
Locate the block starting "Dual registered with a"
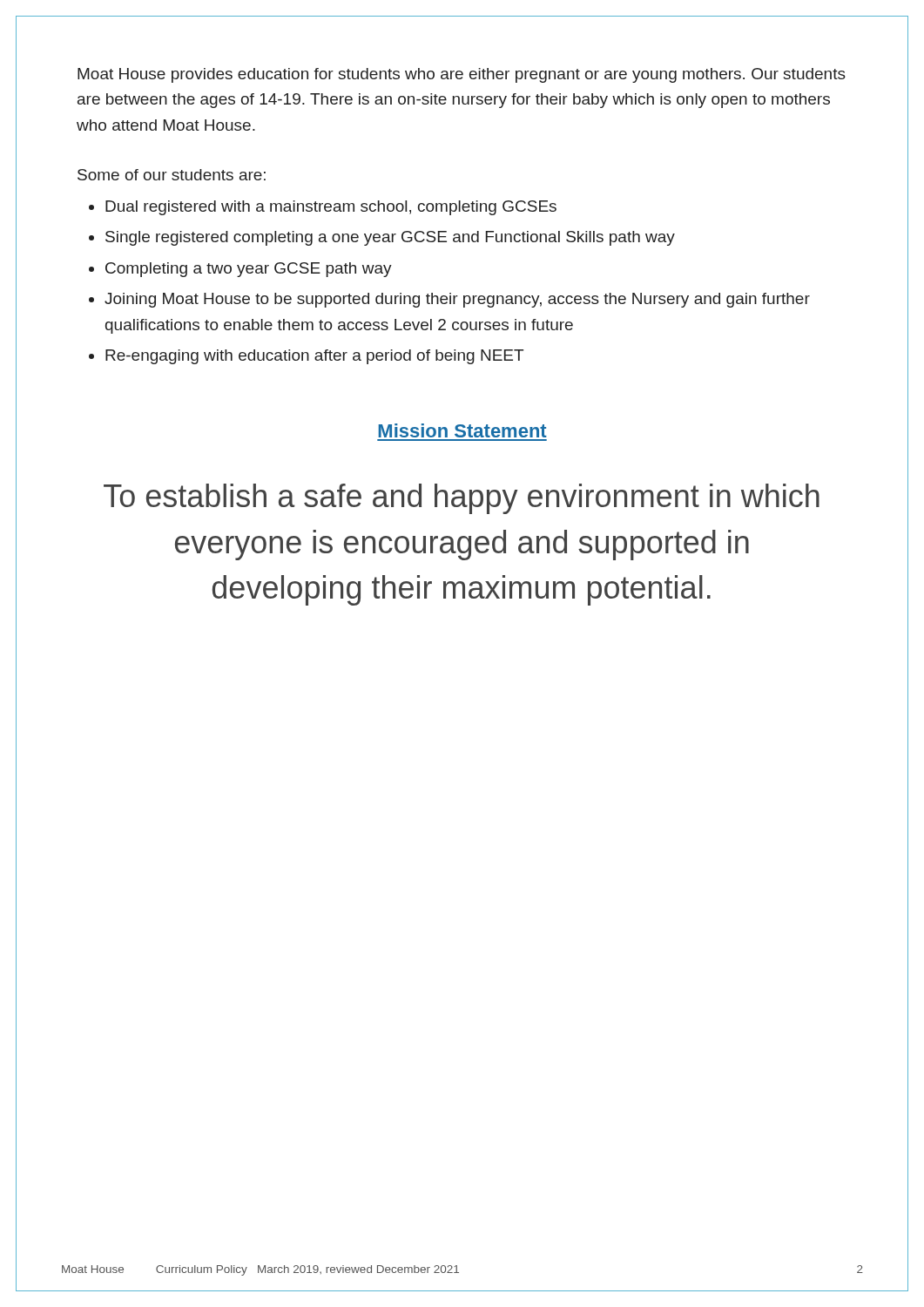(x=331, y=206)
